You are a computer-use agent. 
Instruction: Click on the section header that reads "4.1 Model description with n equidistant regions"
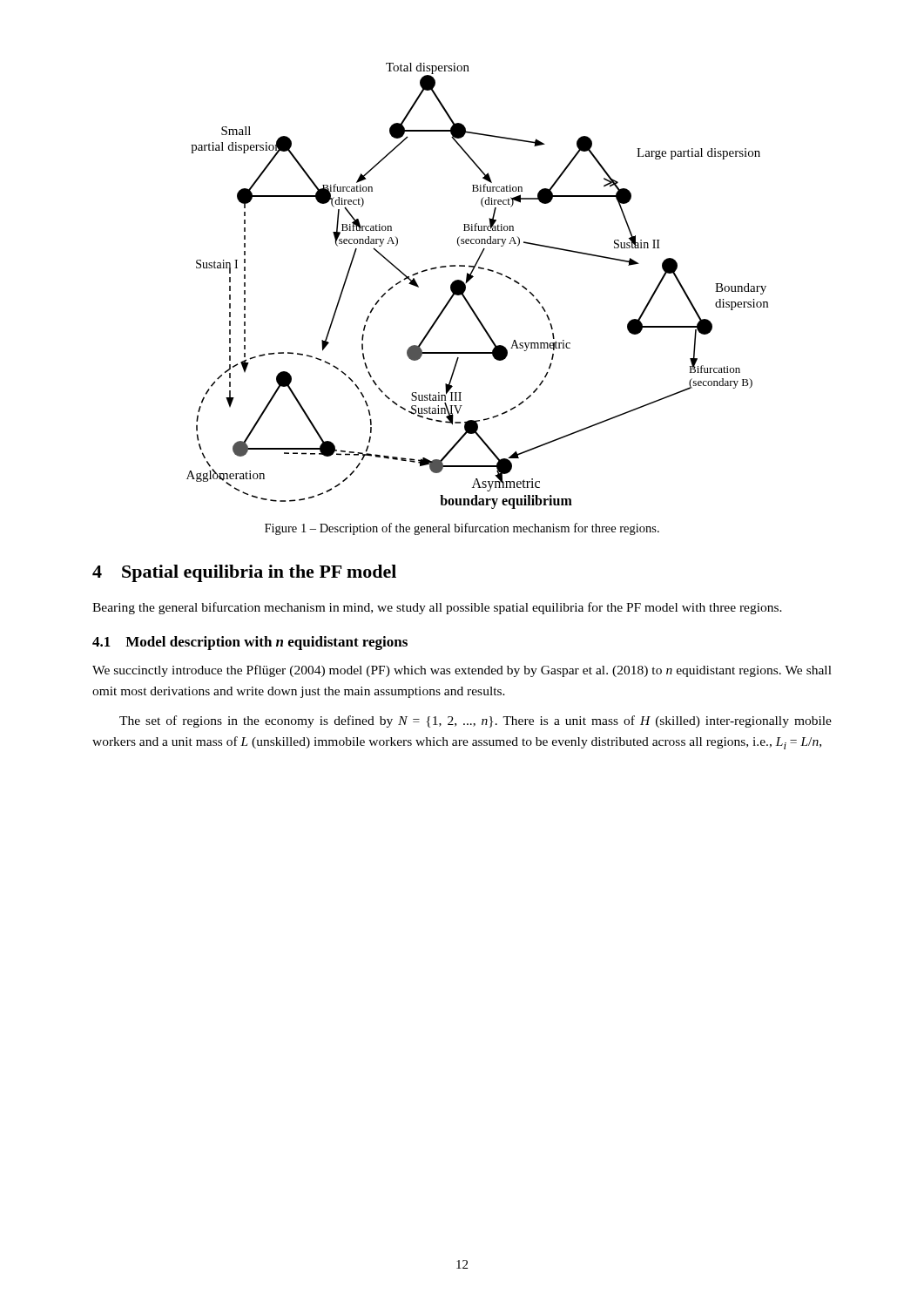[250, 642]
